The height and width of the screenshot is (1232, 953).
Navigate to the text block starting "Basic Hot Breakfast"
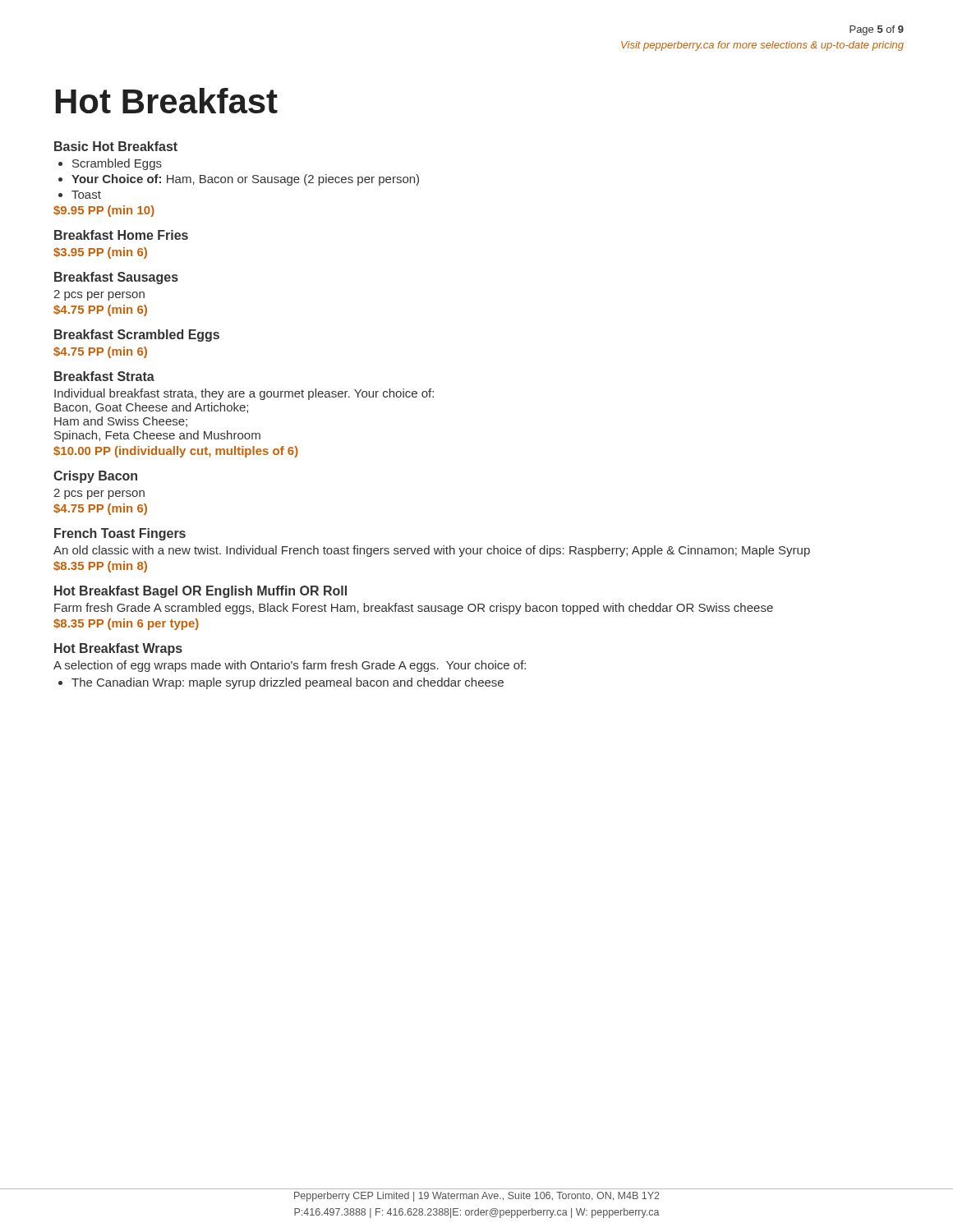(116, 147)
